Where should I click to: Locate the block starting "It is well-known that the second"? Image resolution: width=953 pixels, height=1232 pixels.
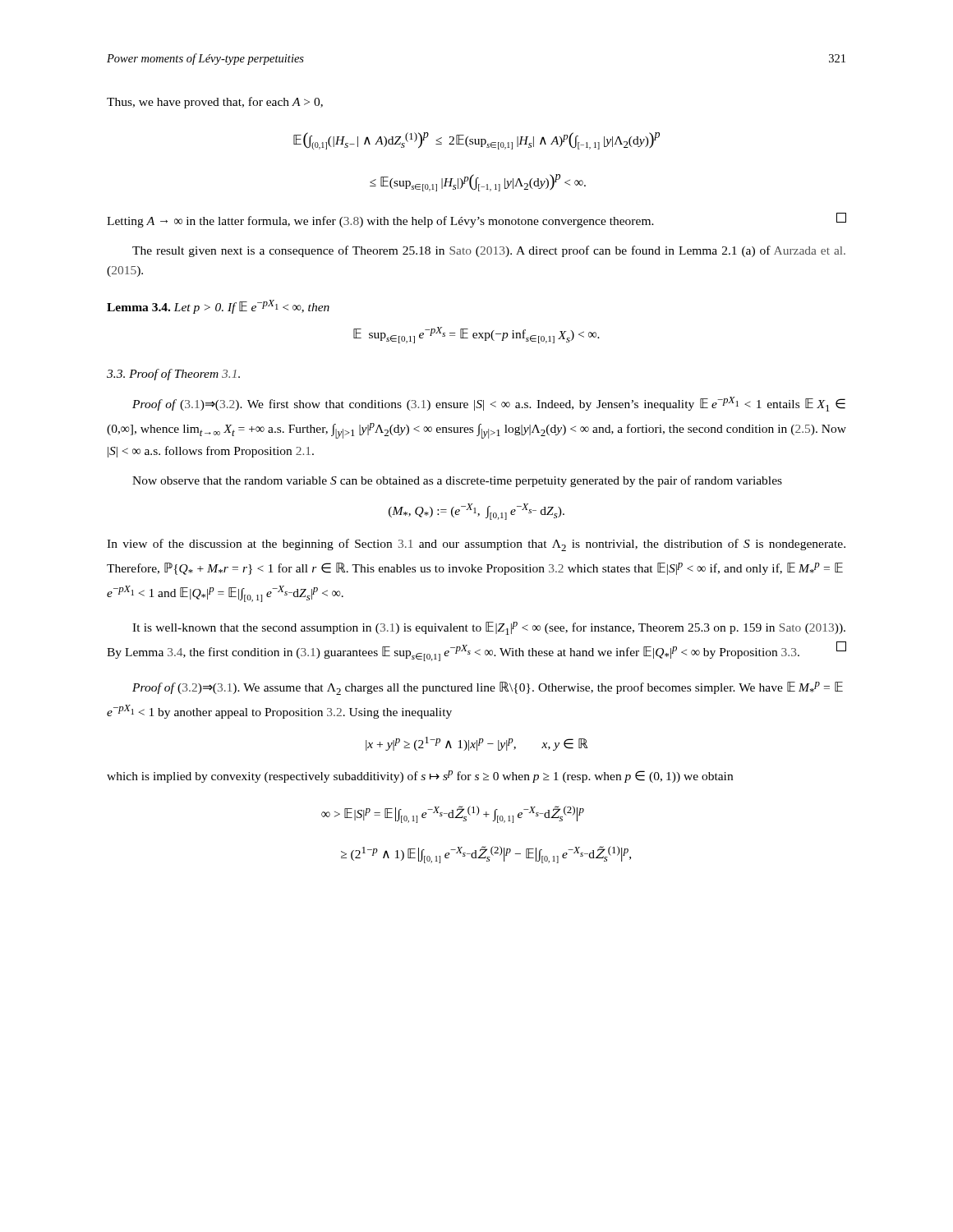476,640
